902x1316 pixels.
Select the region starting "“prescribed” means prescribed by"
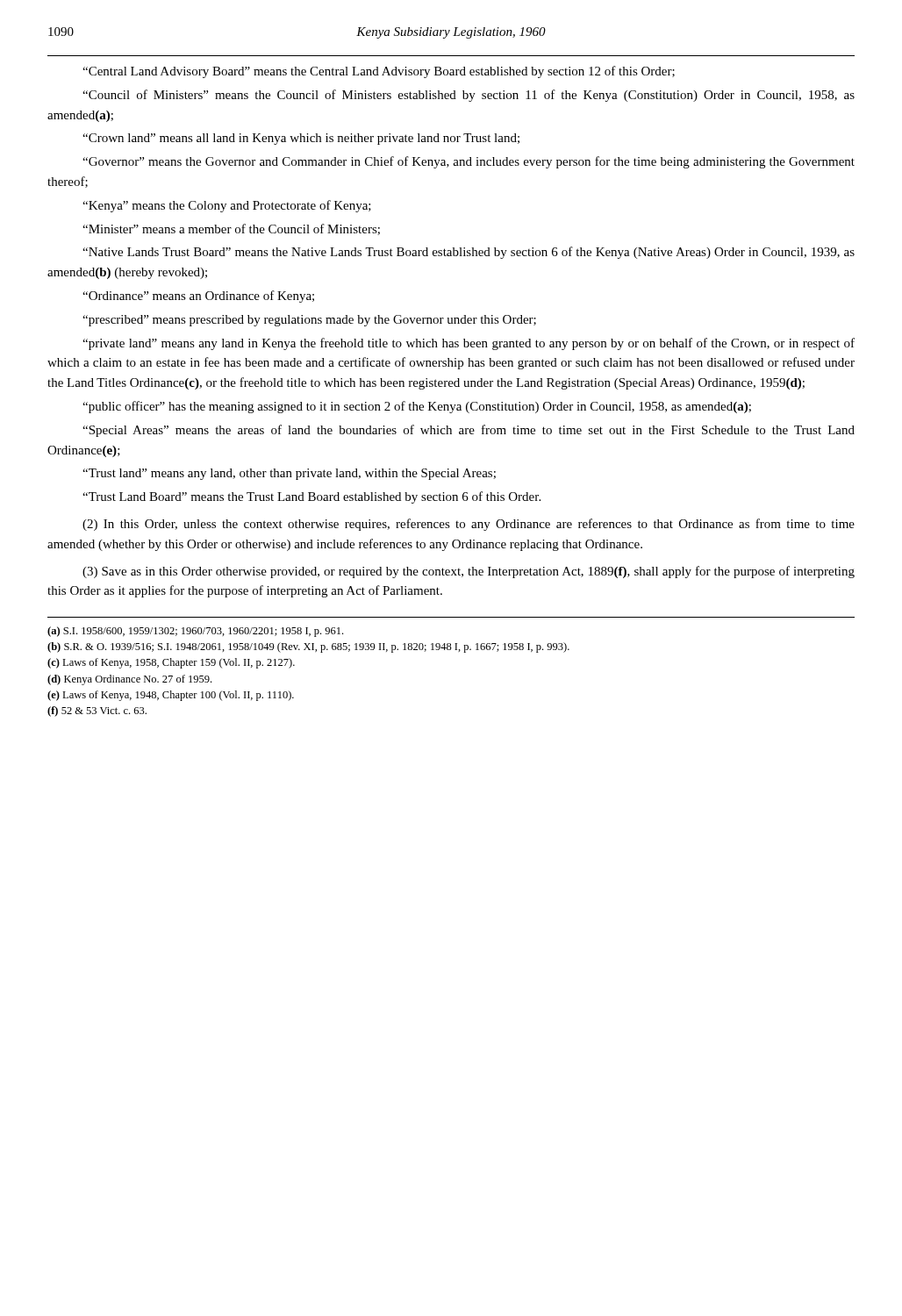(x=451, y=320)
